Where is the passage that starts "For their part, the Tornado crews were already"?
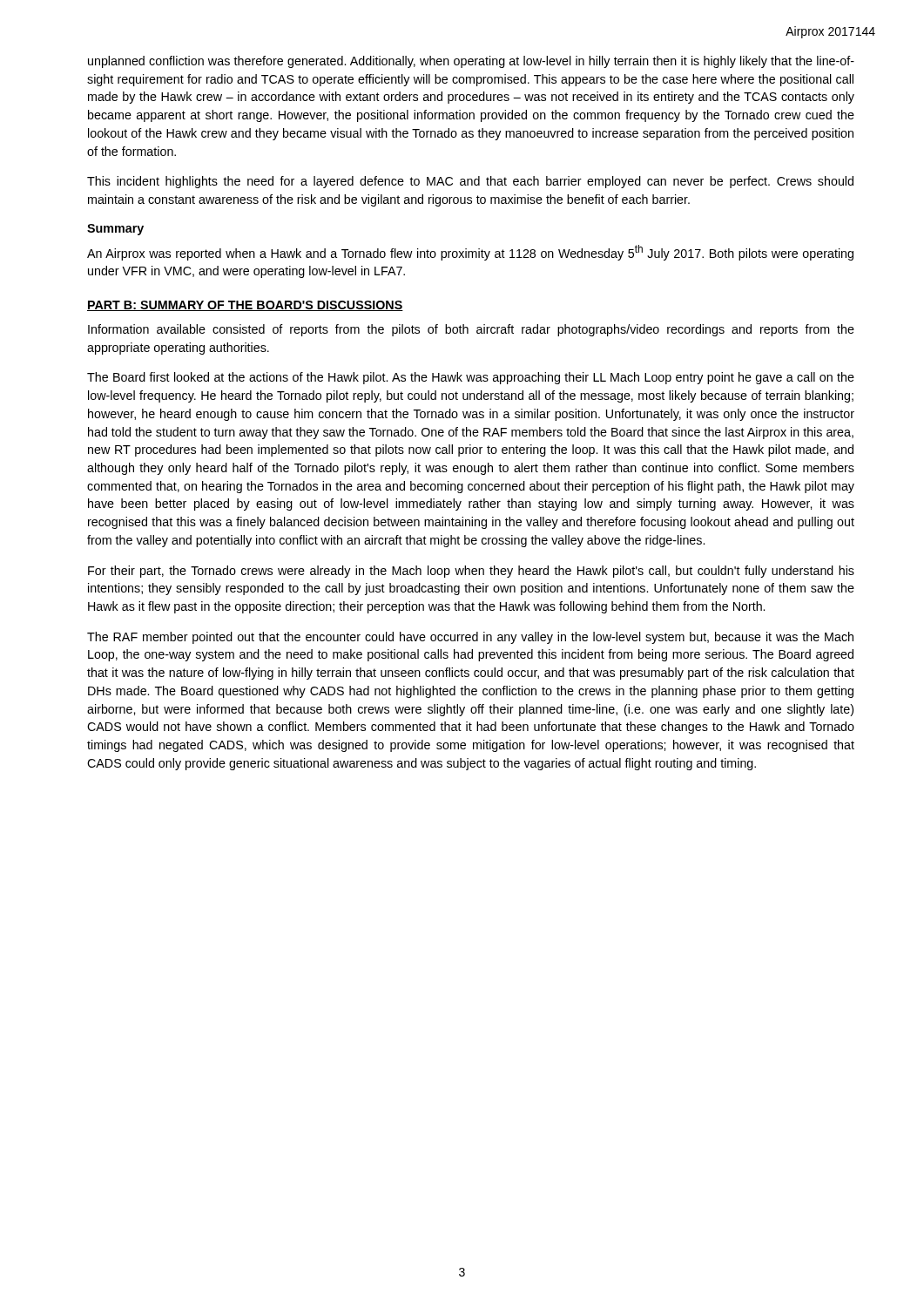Screen dimensions: 1307x924 pyautogui.click(x=471, y=588)
